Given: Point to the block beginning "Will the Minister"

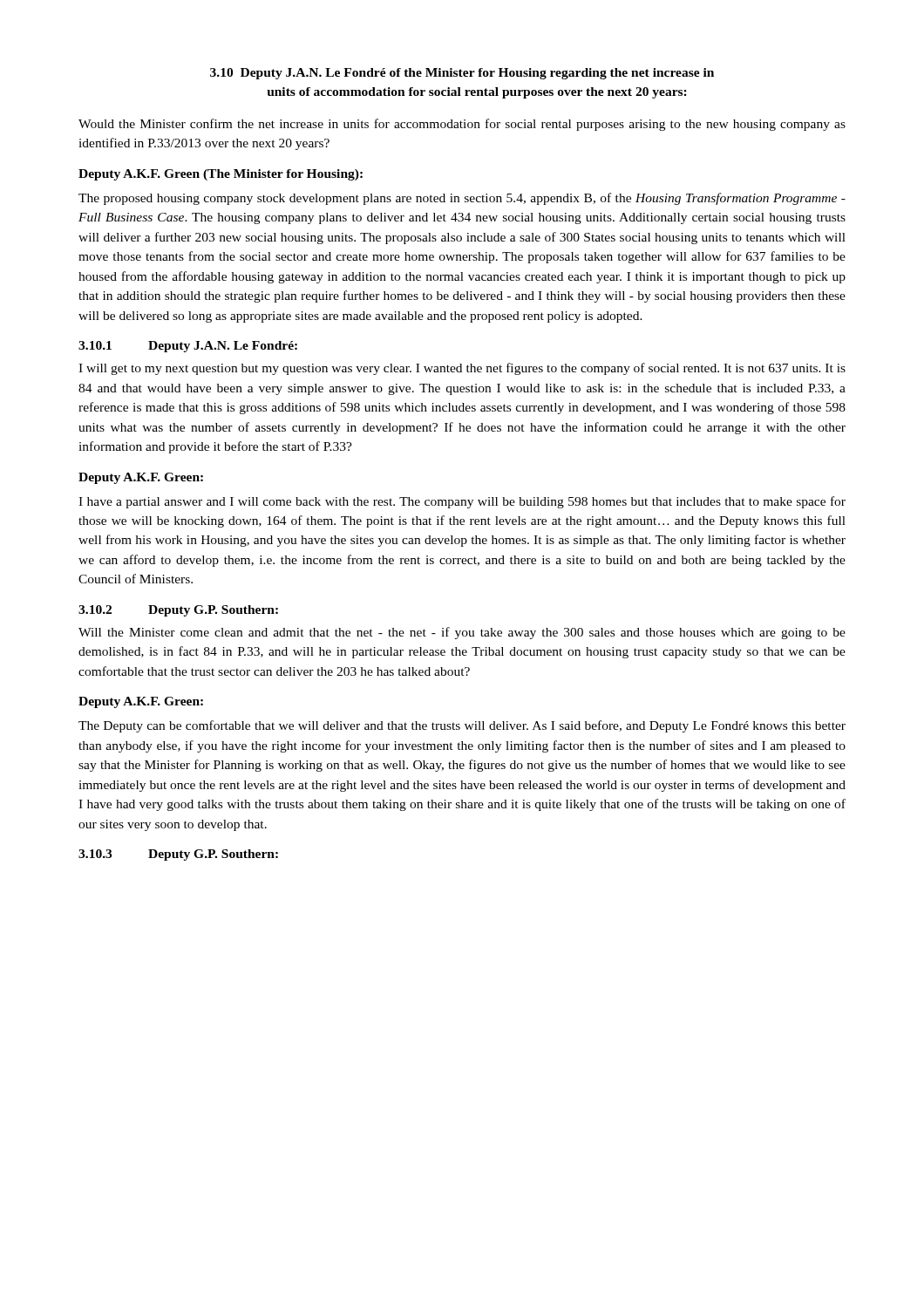Looking at the screenshot, I should point(462,651).
